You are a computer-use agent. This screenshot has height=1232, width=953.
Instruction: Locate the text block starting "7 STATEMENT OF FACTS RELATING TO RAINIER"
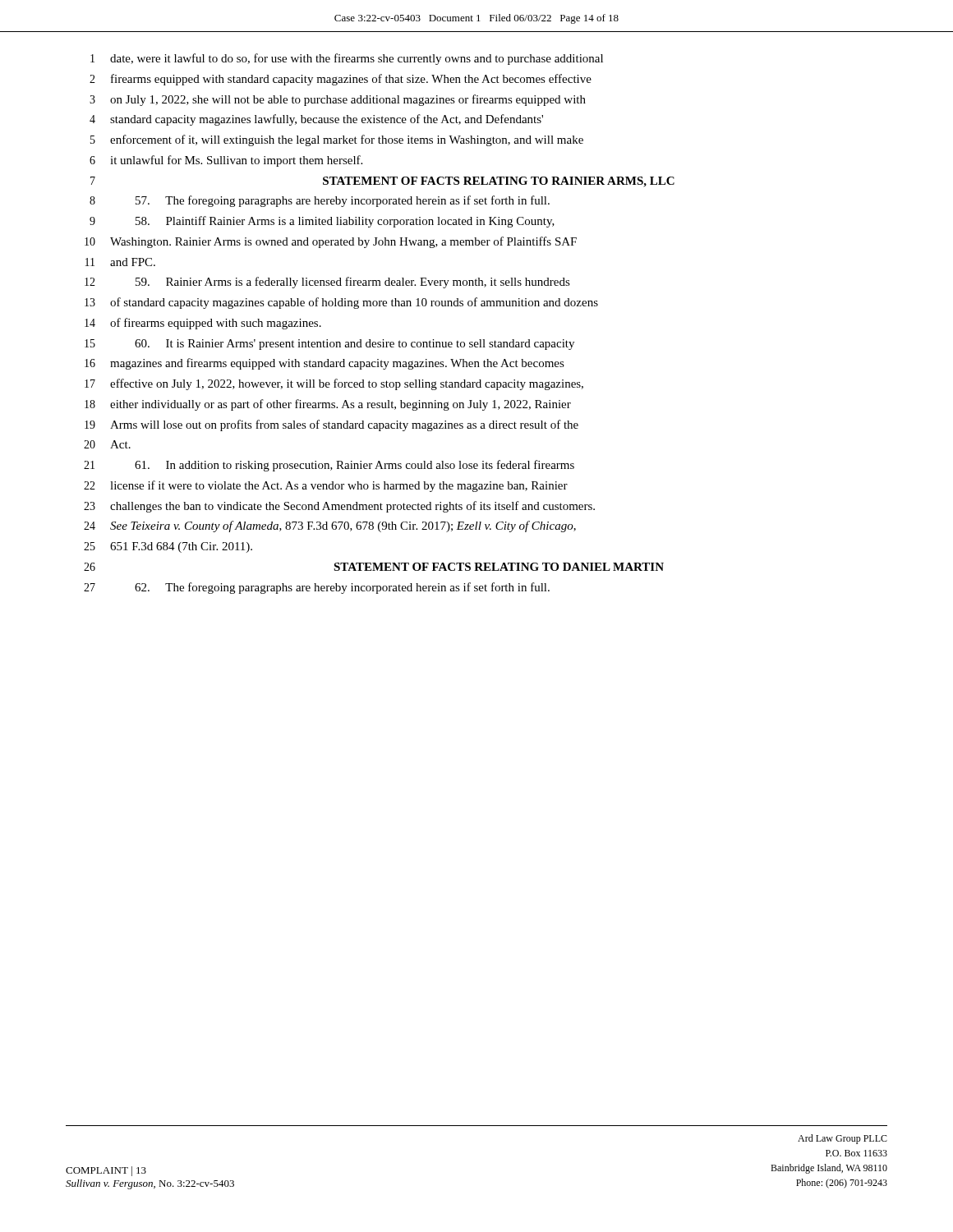click(x=476, y=181)
